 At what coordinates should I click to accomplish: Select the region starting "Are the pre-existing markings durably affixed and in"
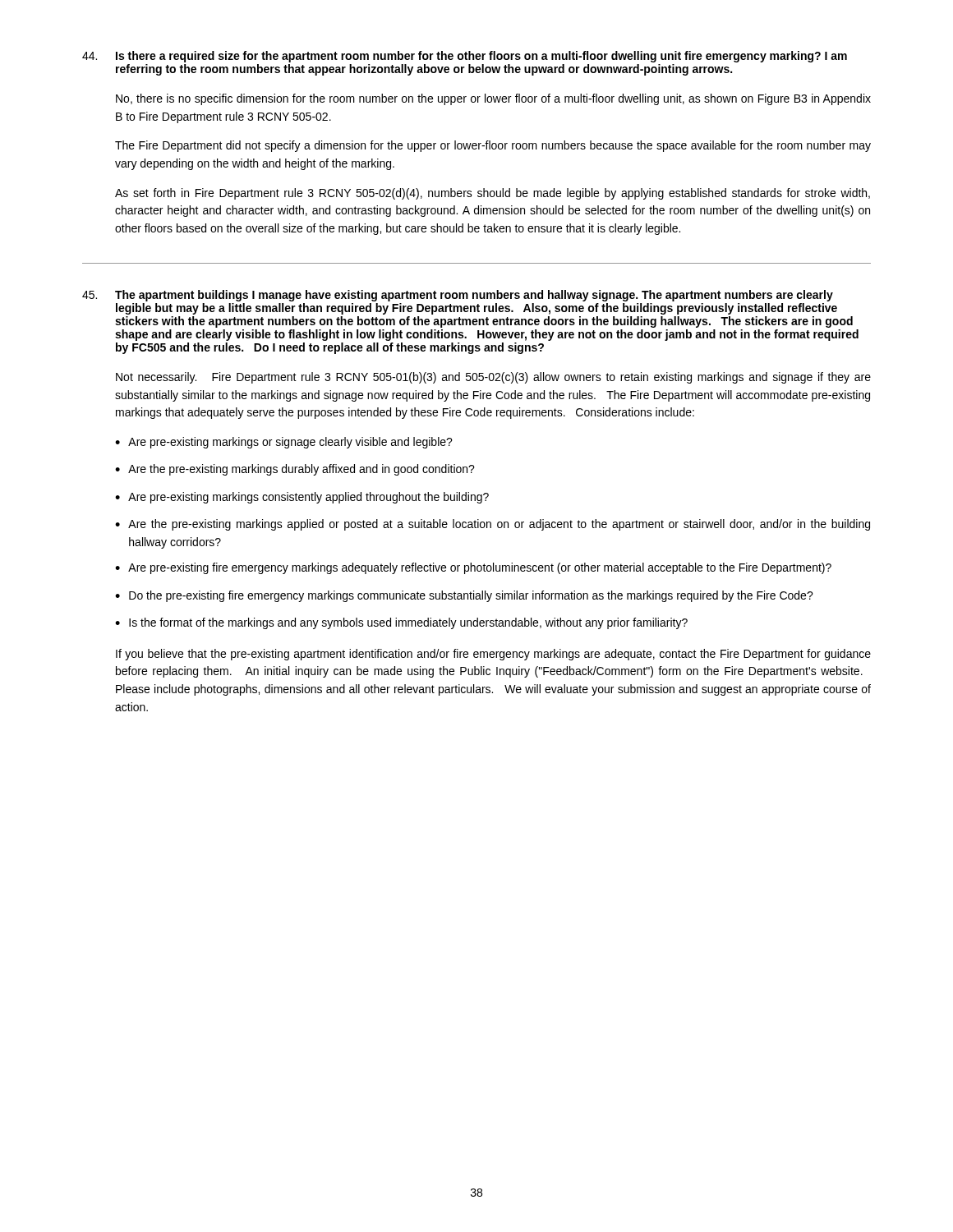tap(302, 469)
